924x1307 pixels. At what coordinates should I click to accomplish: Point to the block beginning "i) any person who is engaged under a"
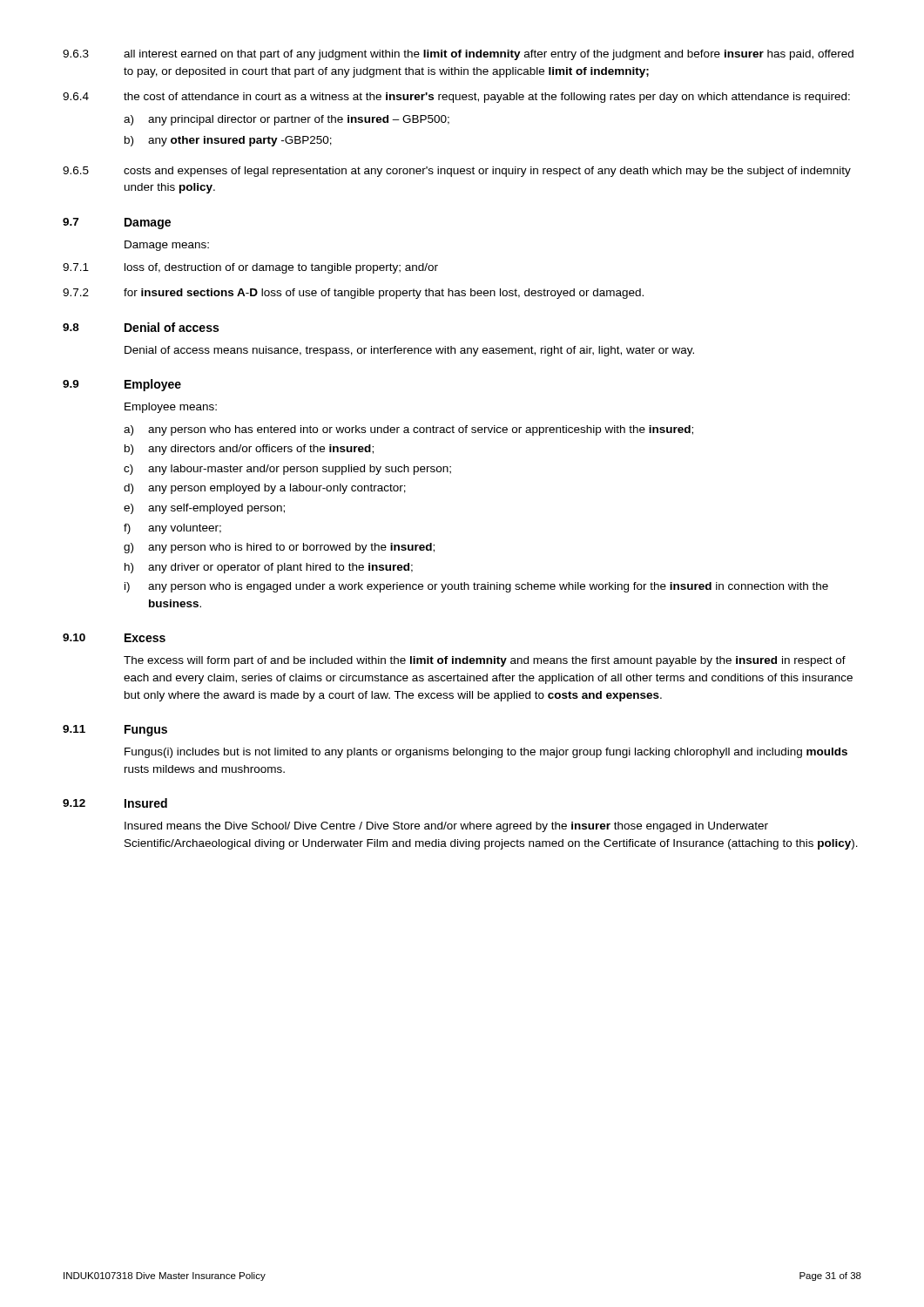pos(492,595)
